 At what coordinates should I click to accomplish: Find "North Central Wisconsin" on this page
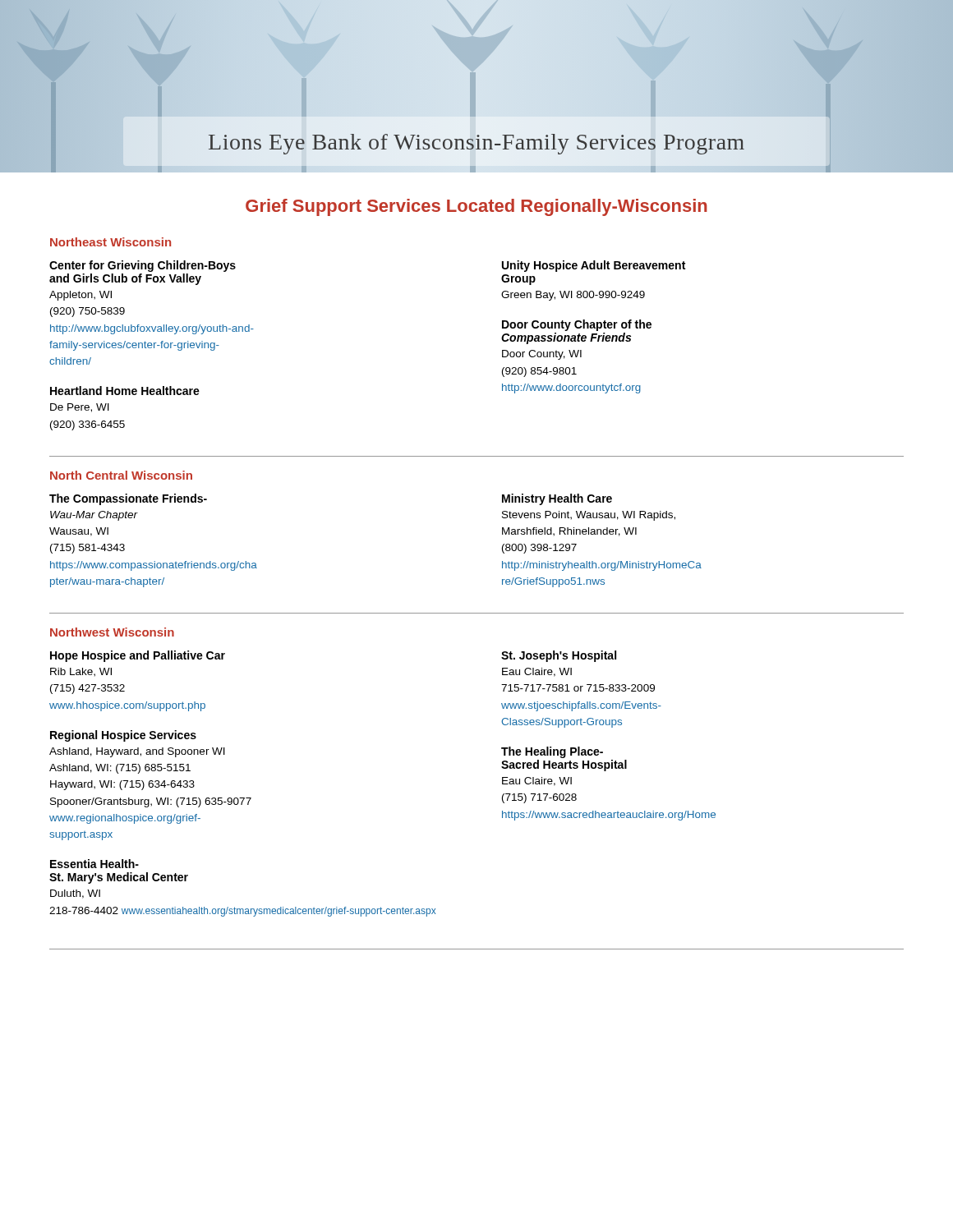(121, 475)
